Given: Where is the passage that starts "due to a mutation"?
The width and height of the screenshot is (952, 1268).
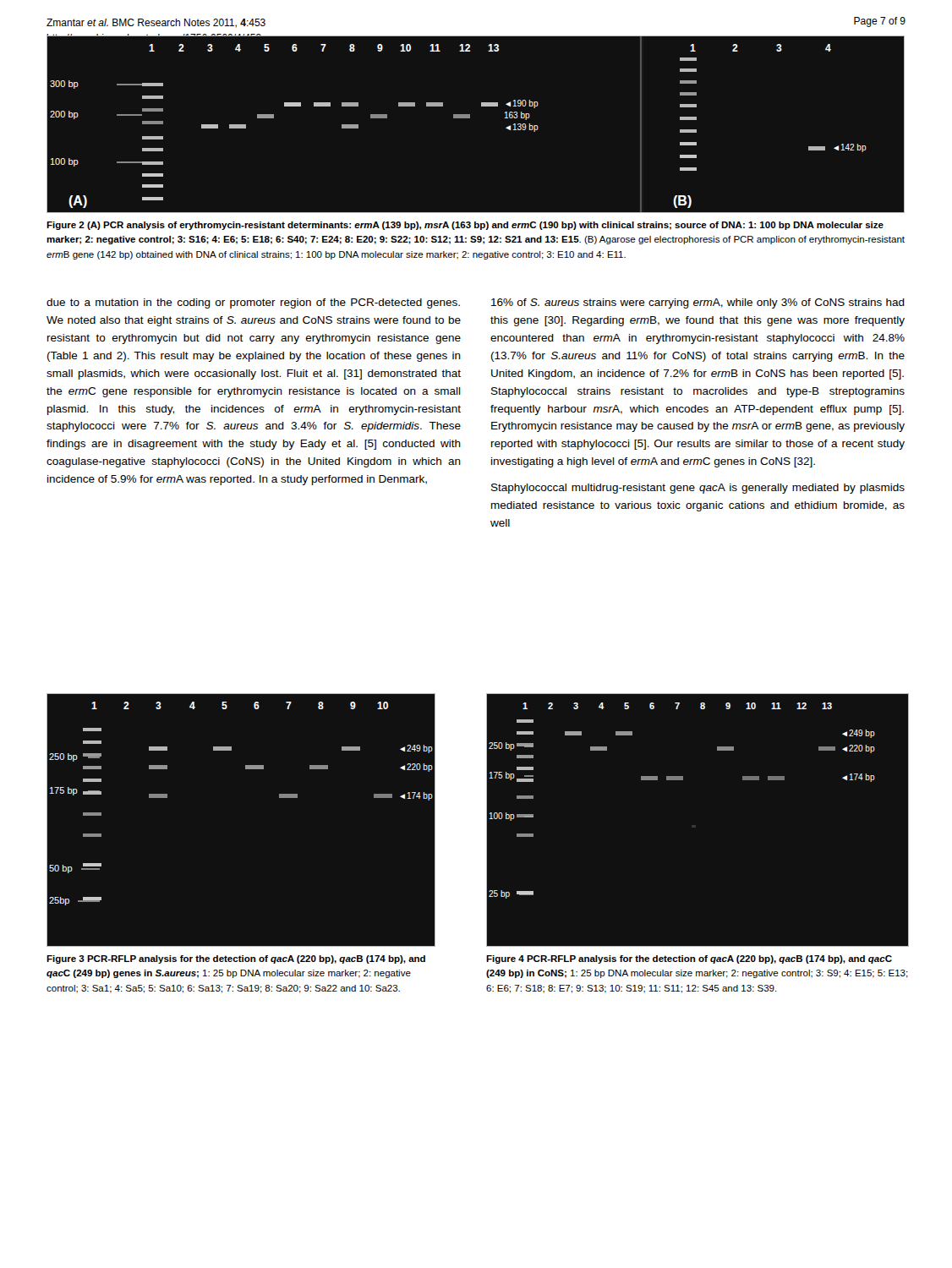Looking at the screenshot, I should tap(254, 391).
